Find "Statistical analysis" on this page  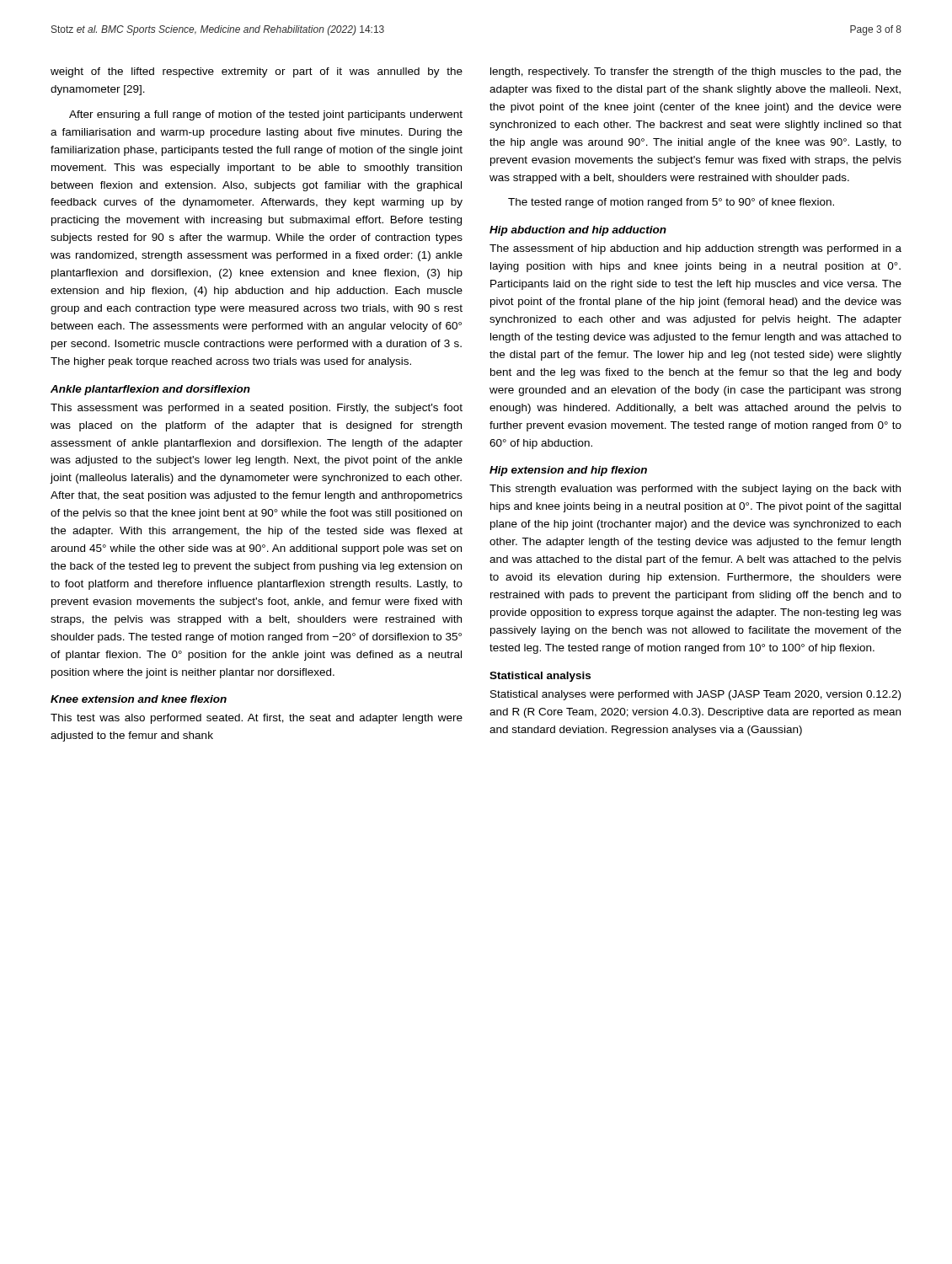[540, 675]
